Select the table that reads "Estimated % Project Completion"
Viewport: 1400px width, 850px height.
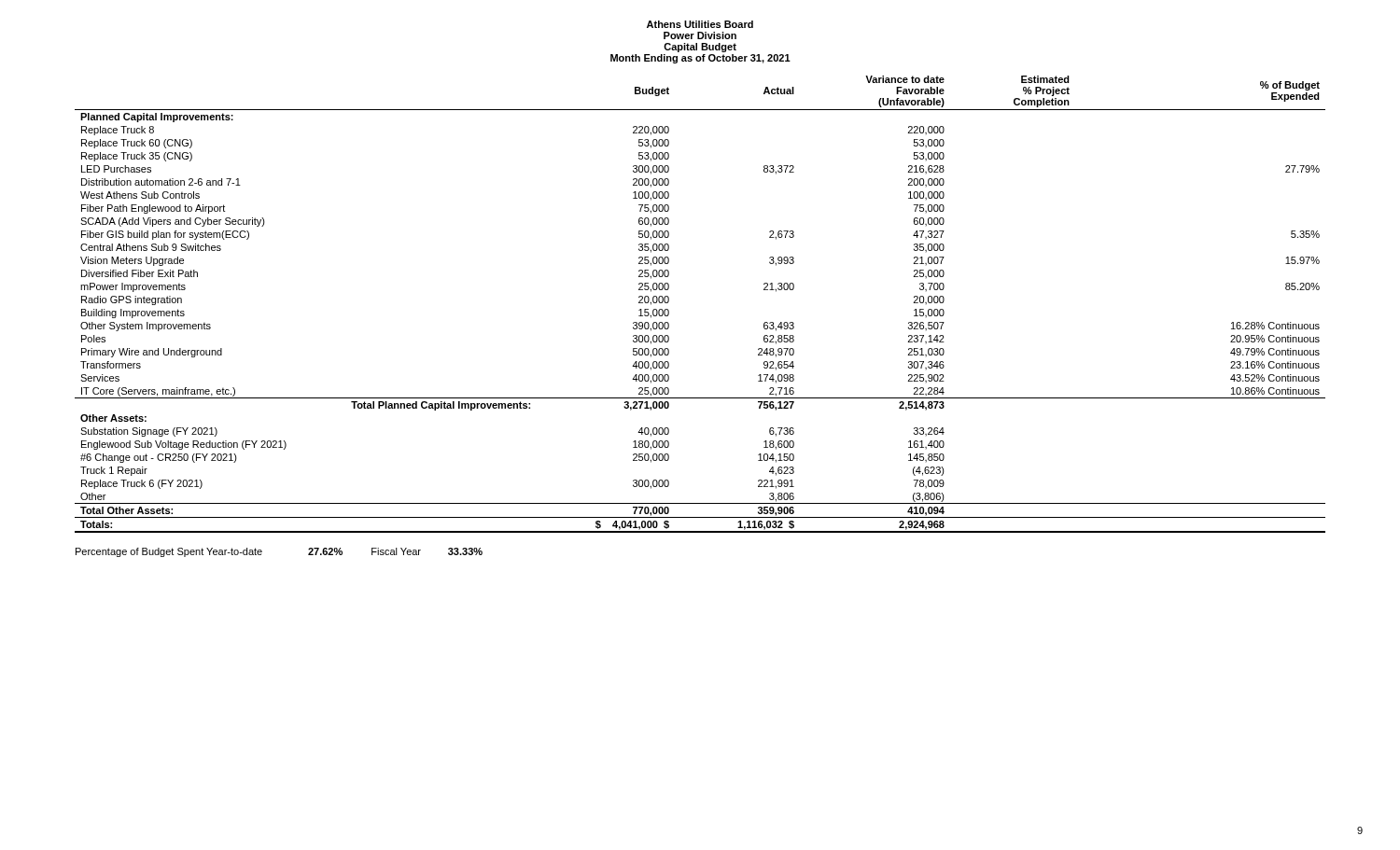700,303
